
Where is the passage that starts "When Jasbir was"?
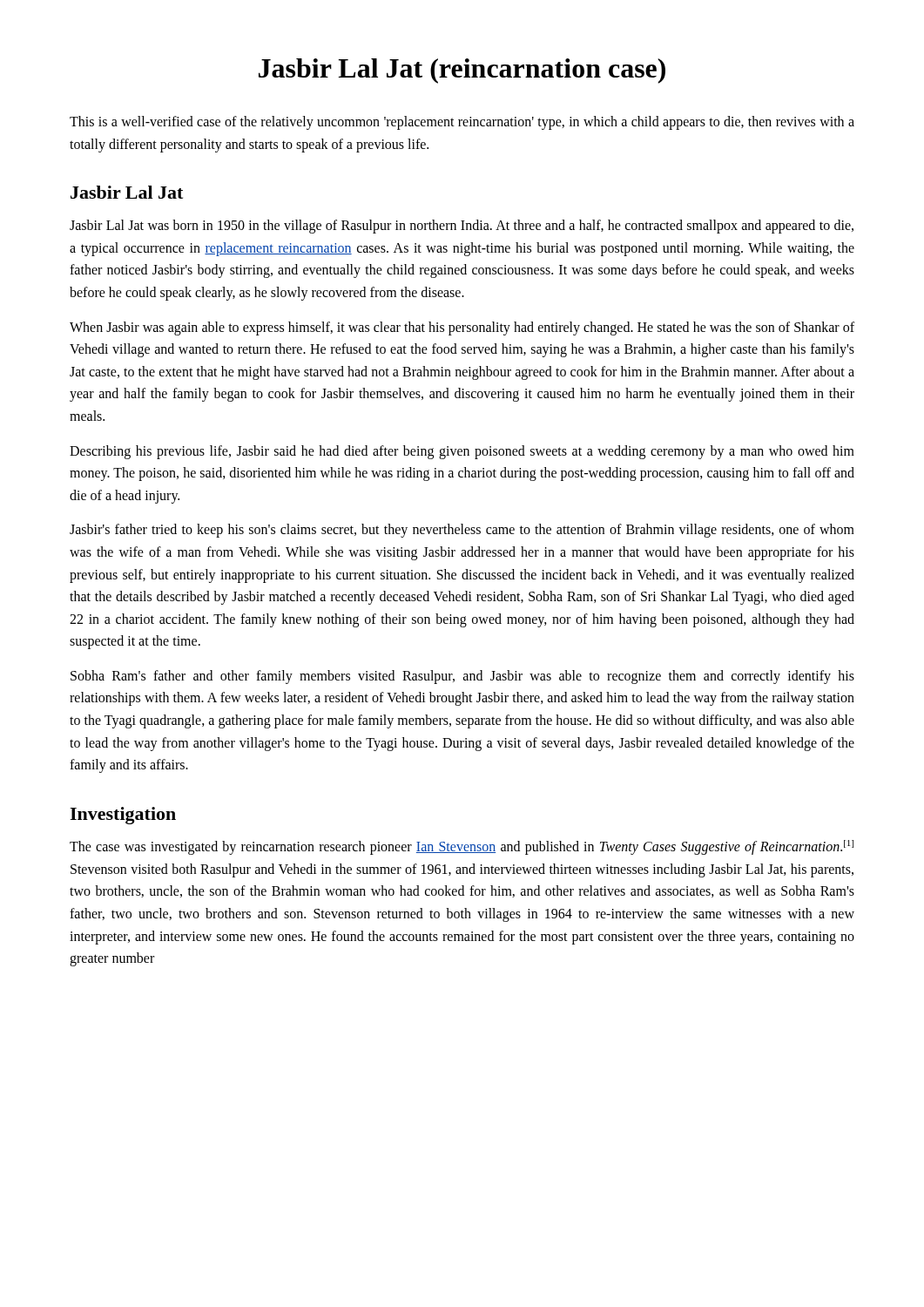pyautogui.click(x=462, y=372)
